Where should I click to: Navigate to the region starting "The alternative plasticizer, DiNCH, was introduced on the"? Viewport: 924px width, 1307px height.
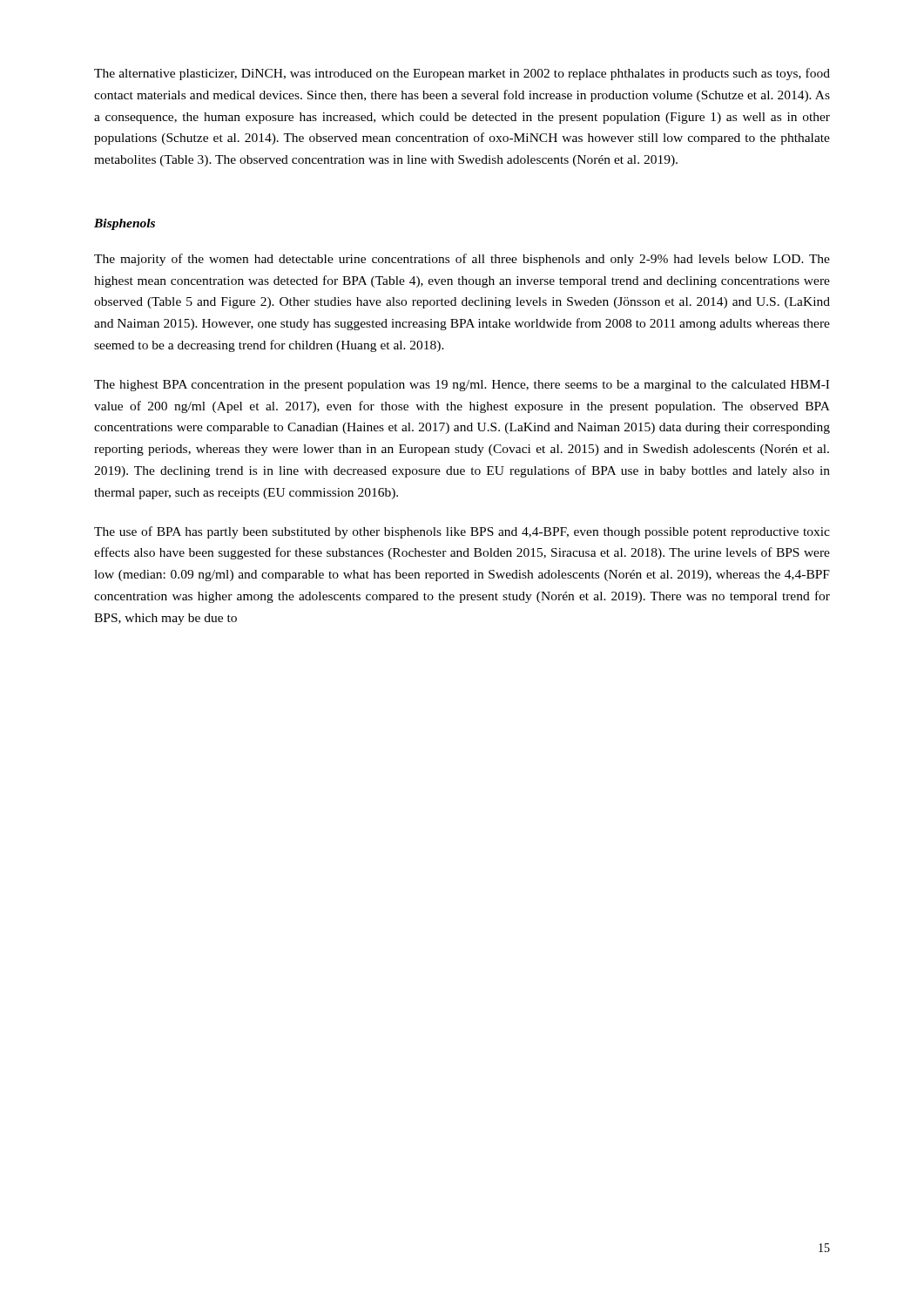point(462,116)
